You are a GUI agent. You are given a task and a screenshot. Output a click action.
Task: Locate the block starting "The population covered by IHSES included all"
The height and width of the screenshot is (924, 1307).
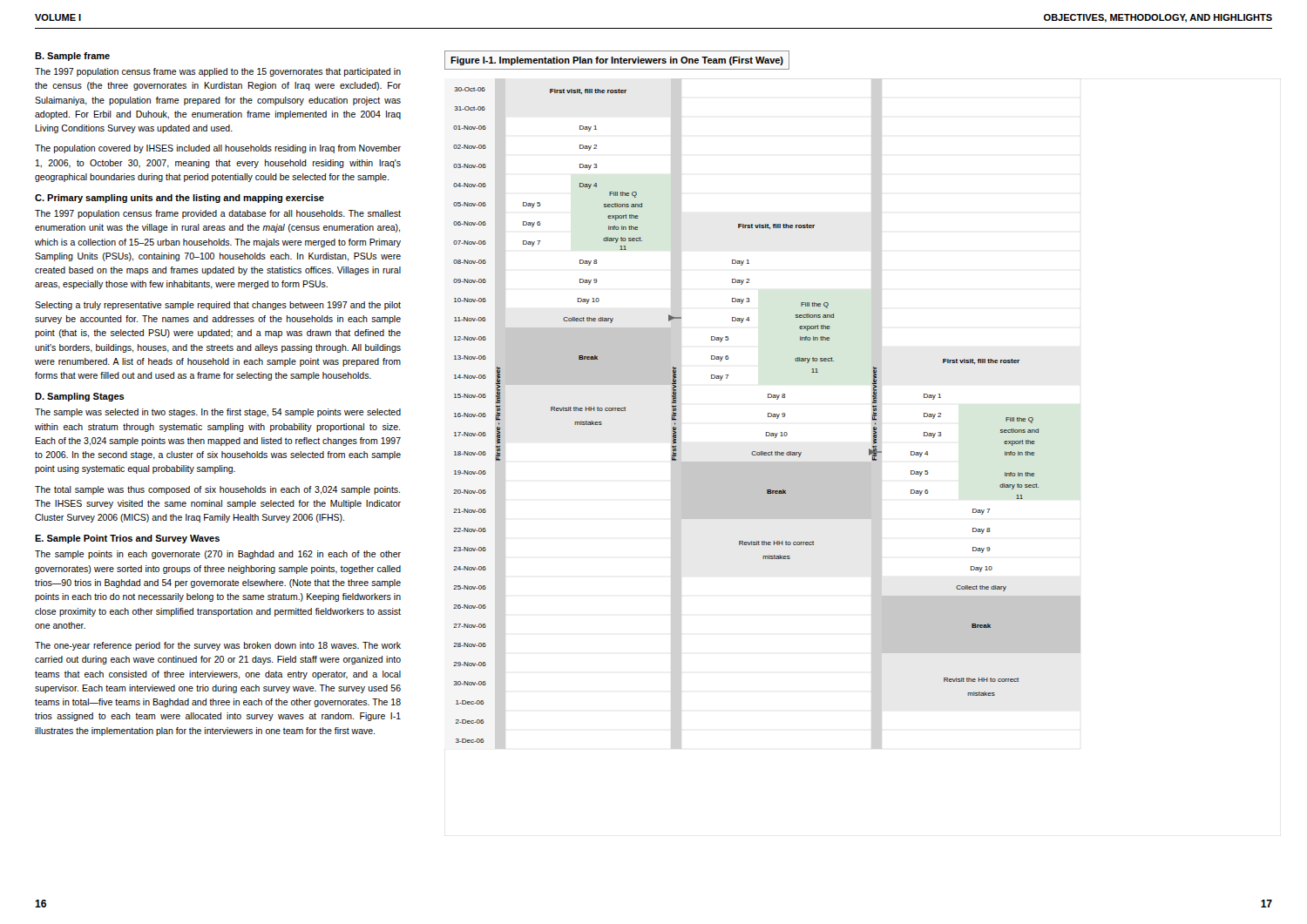click(x=218, y=163)
